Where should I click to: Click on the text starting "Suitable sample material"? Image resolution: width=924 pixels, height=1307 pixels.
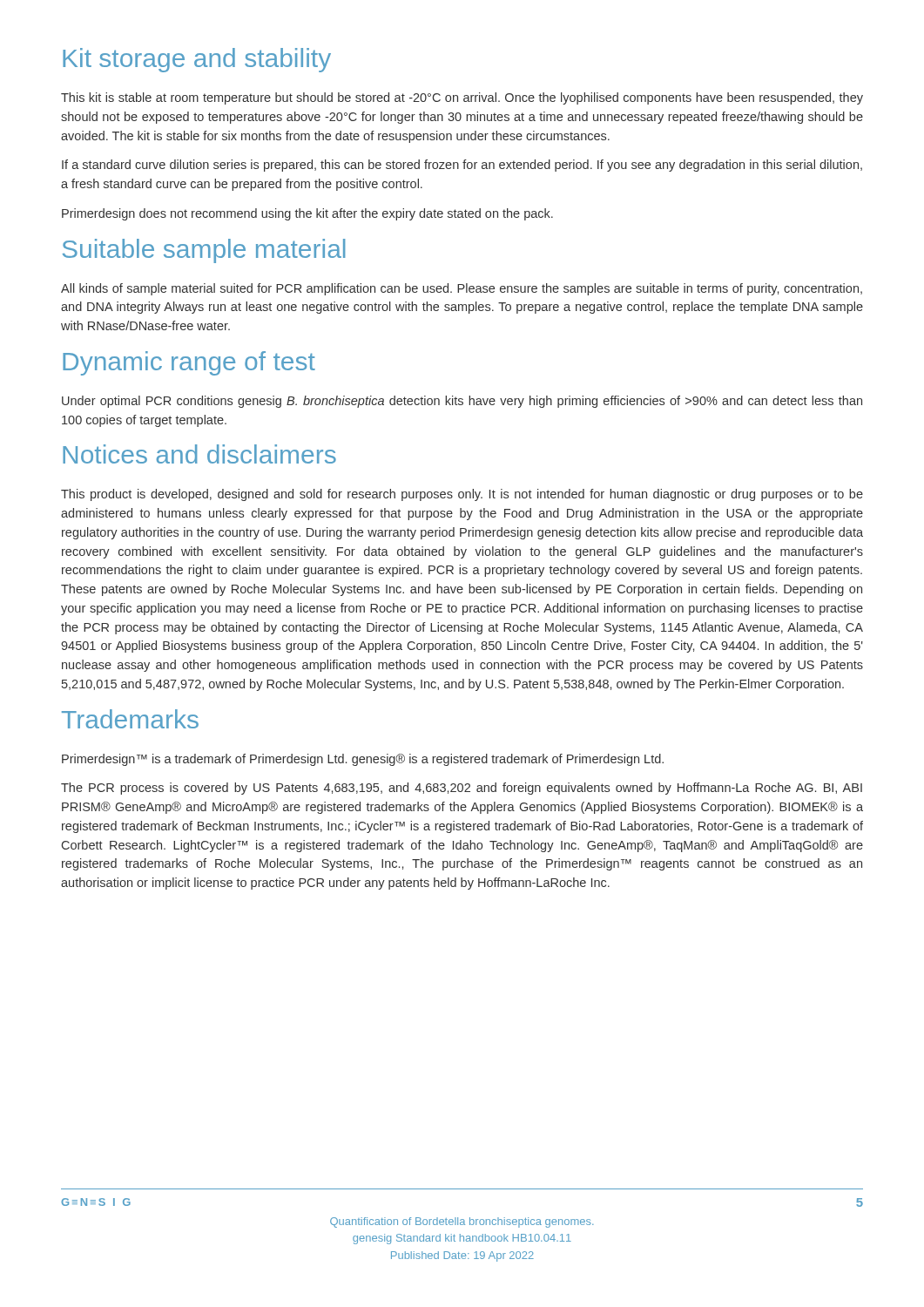(203, 251)
